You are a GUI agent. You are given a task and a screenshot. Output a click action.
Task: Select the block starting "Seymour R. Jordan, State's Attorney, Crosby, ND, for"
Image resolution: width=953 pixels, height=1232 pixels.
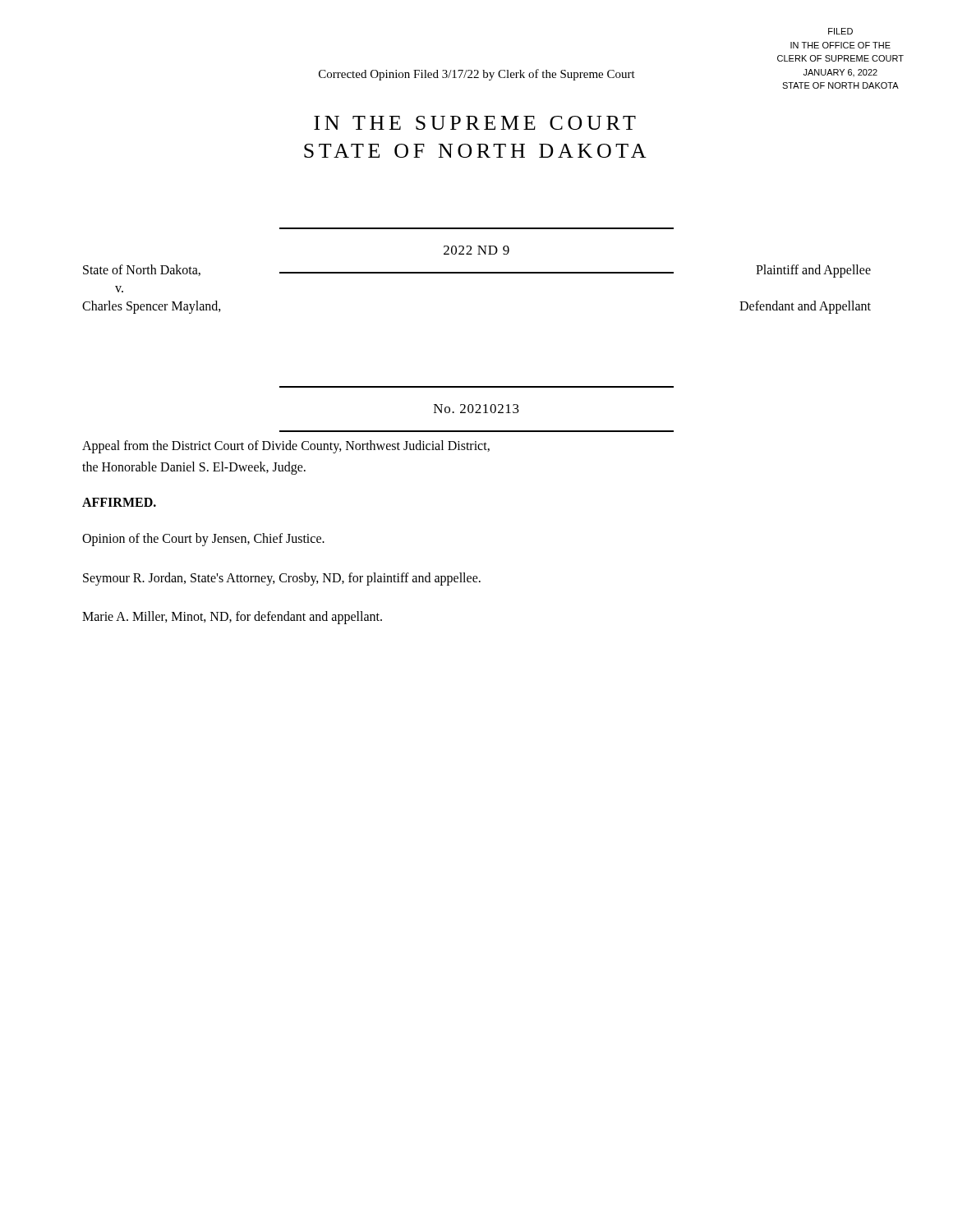[x=282, y=578]
